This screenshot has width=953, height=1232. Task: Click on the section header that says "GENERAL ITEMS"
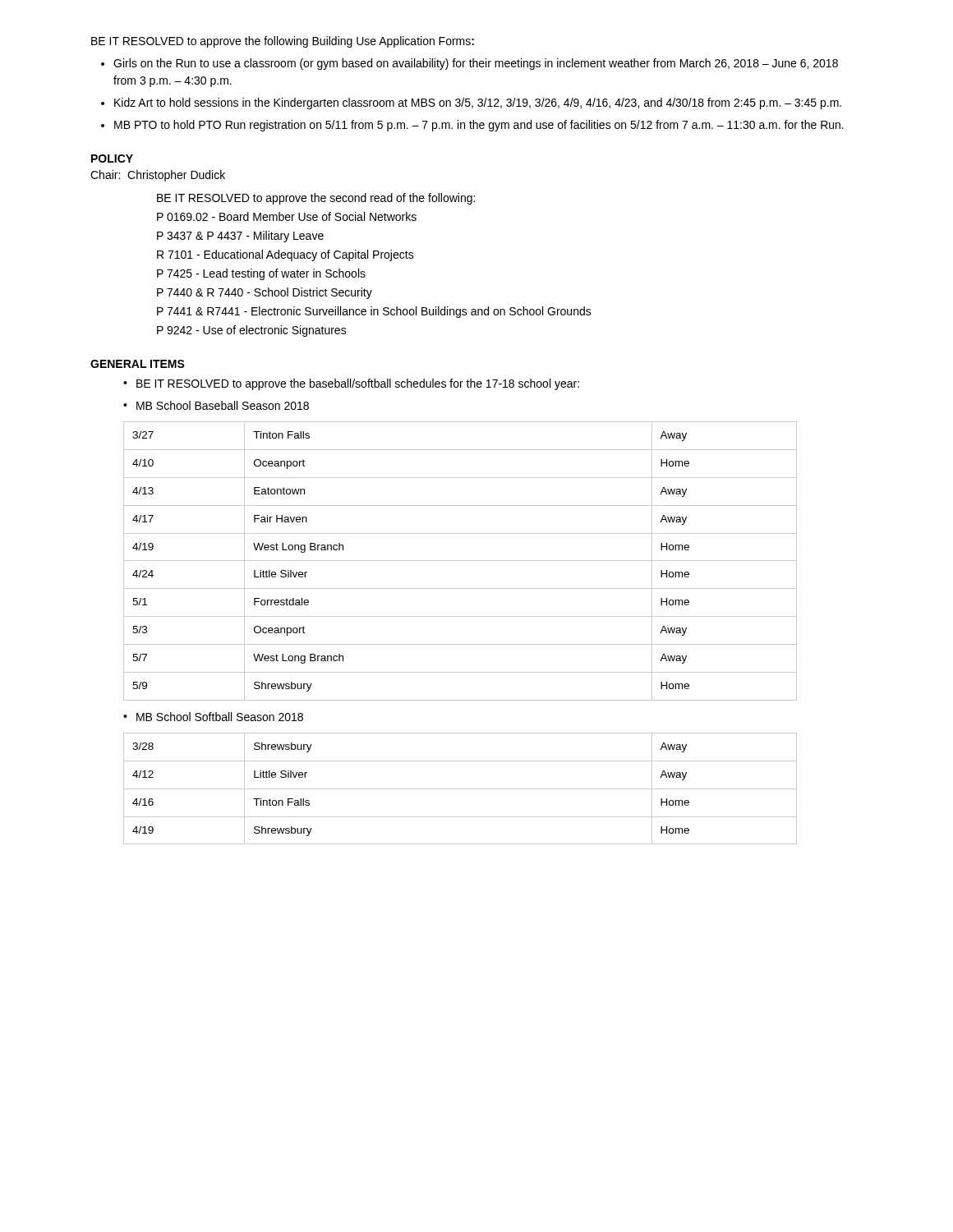coord(138,364)
